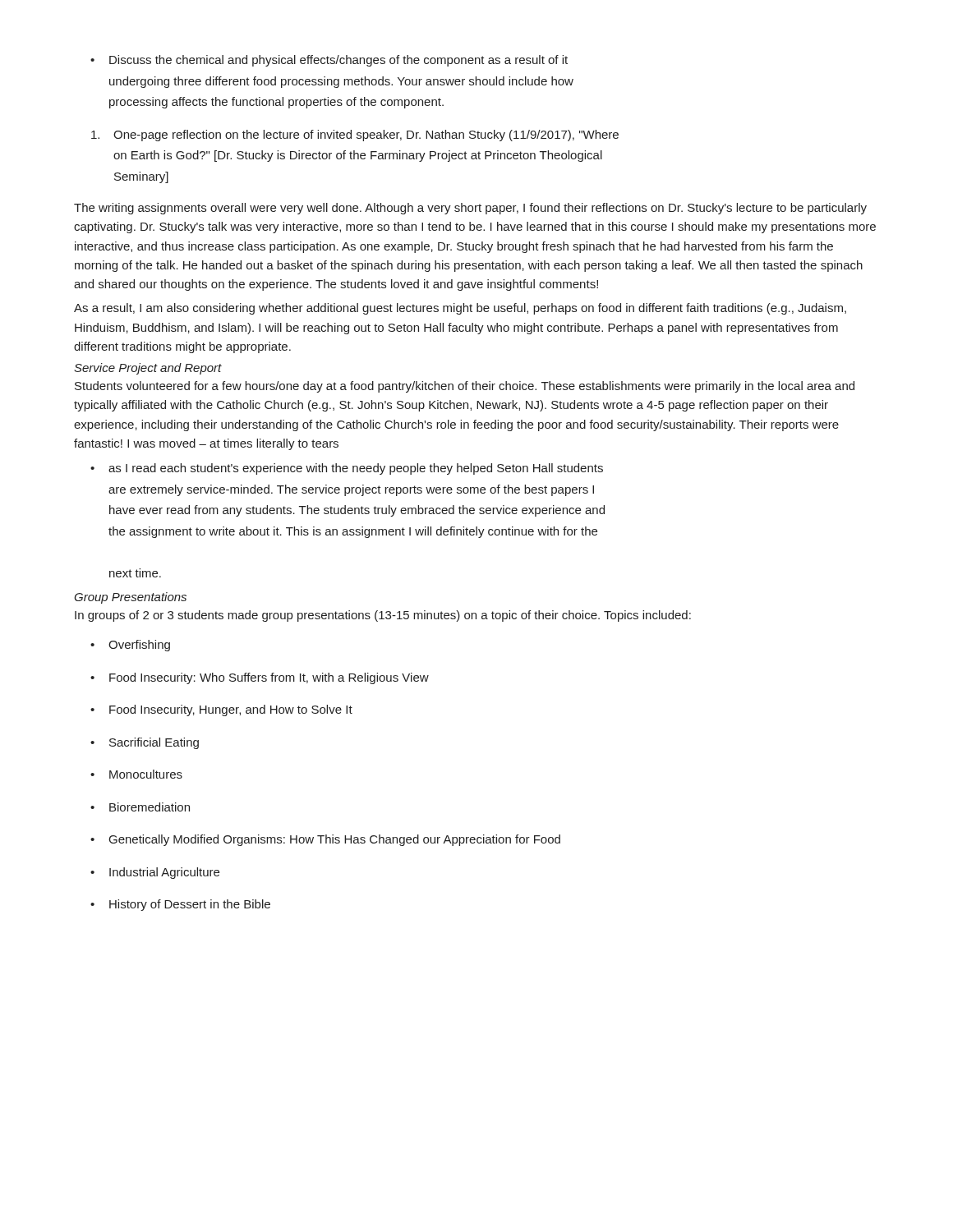The width and height of the screenshot is (953, 1232).
Task: Navigate to the block starting "Students volunteered for a few hours/one"
Action: click(476, 414)
